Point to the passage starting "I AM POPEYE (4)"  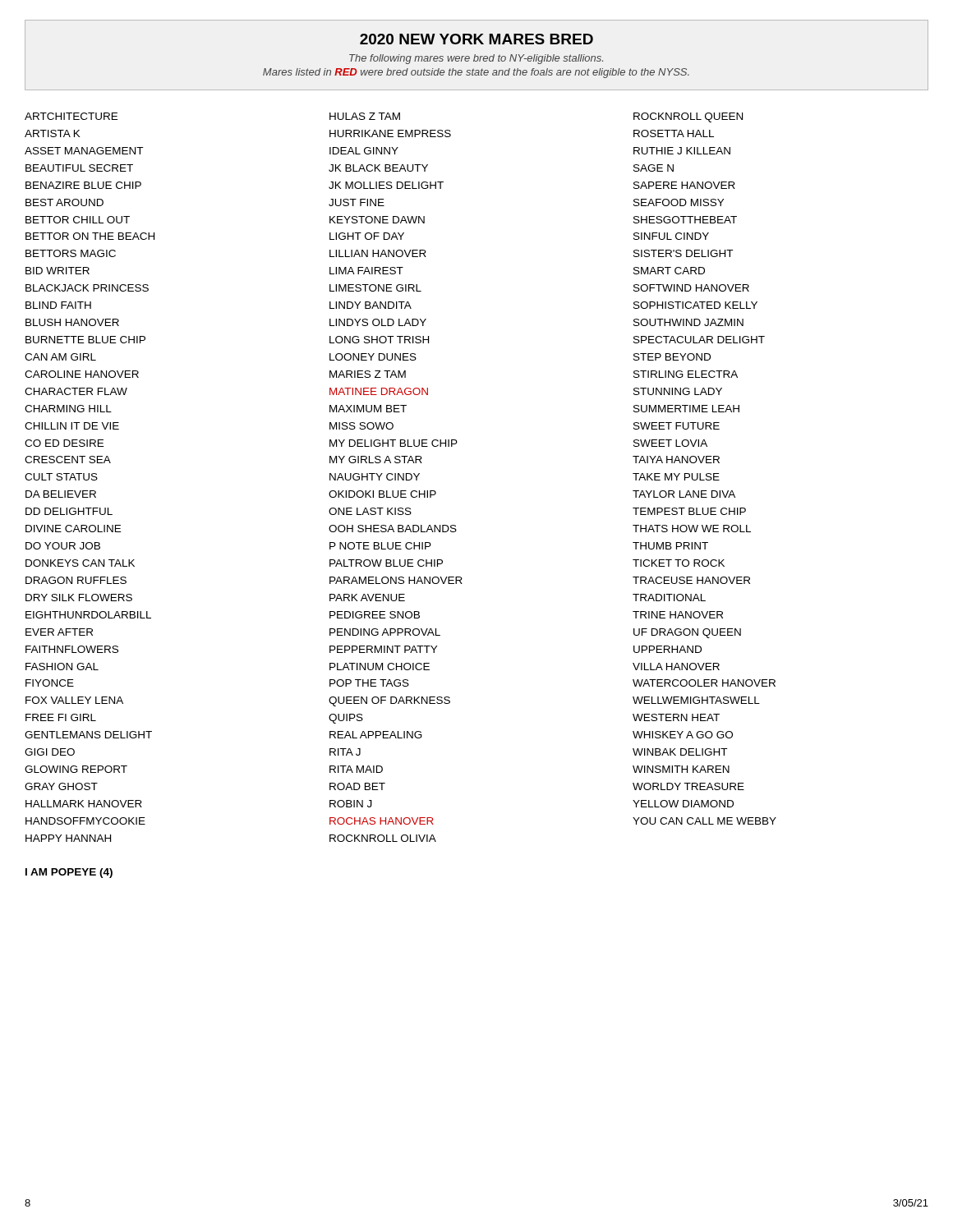coord(69,873)
